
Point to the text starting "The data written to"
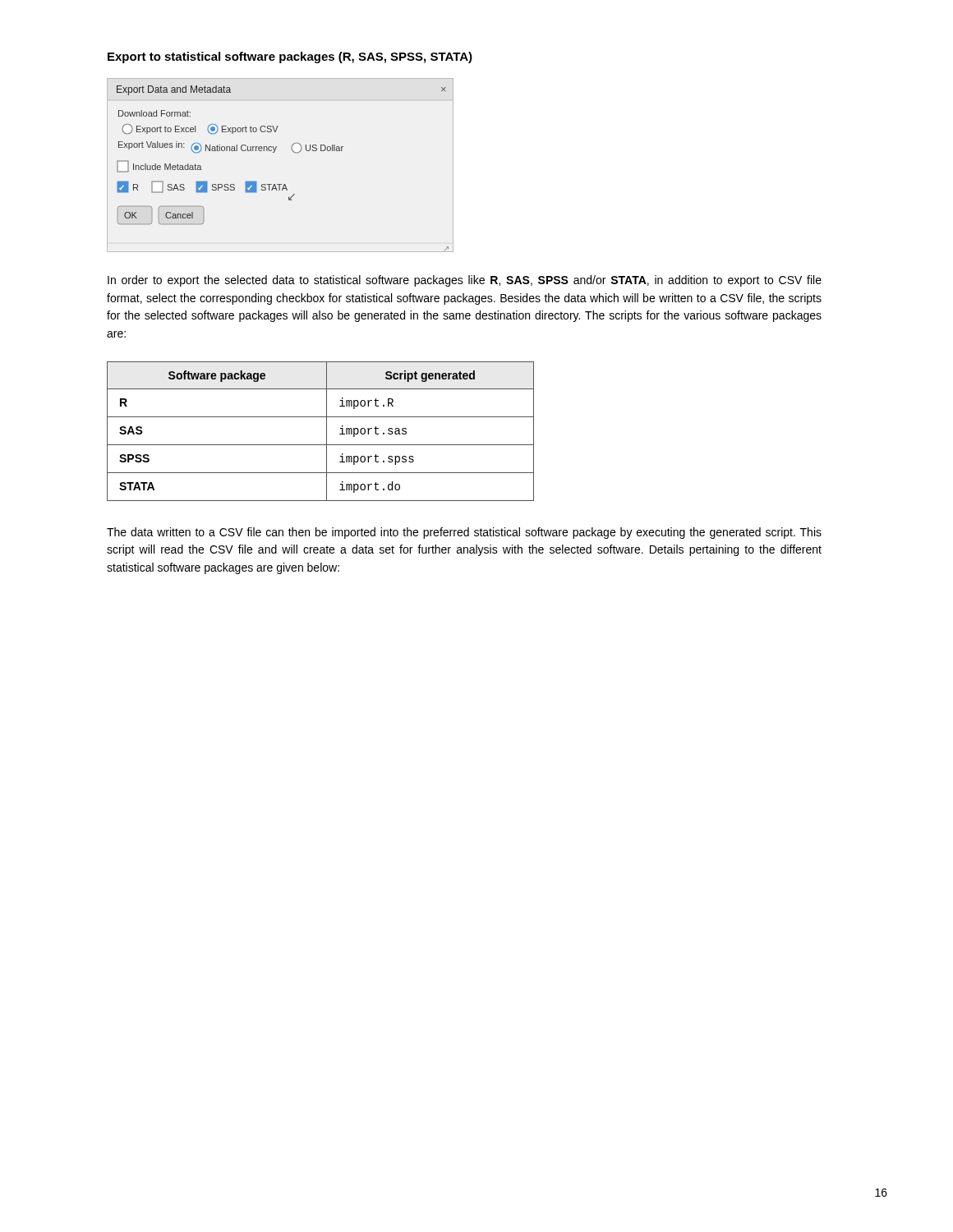(x=464, y=550)
